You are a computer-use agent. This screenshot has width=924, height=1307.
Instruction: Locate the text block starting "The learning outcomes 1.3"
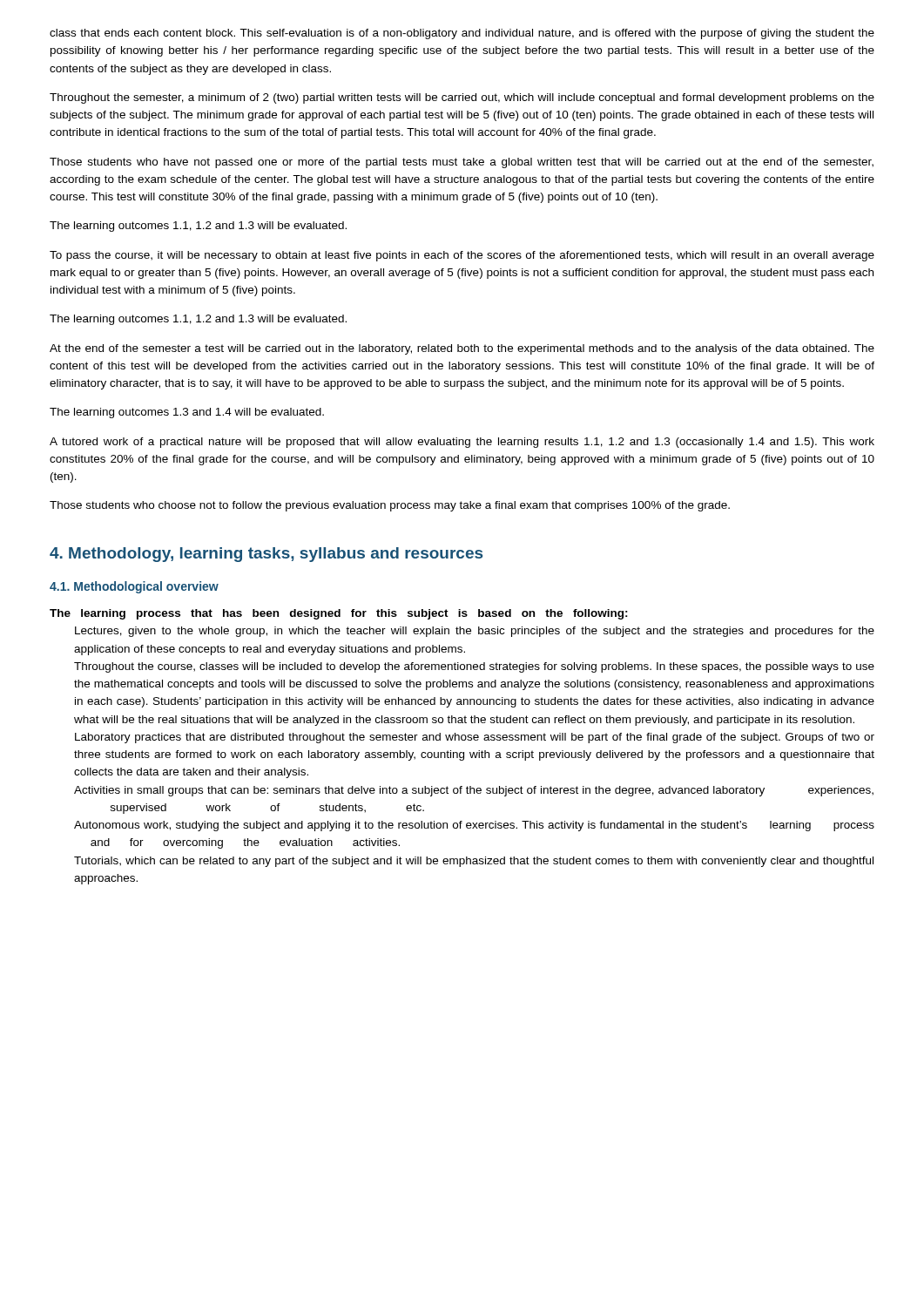pos(187,413)
